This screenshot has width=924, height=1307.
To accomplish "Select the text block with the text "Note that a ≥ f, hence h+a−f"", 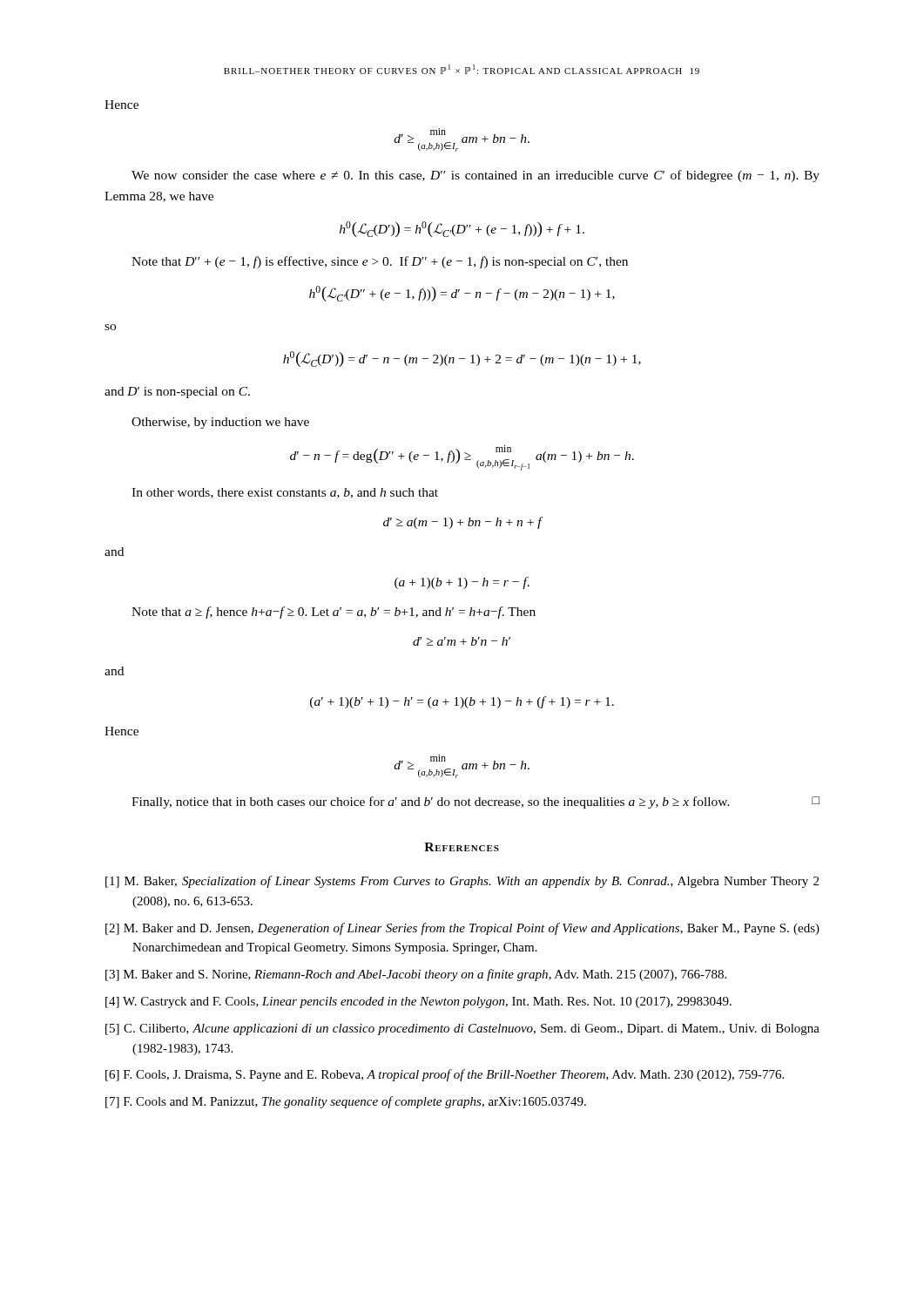I will click(462, 611).
